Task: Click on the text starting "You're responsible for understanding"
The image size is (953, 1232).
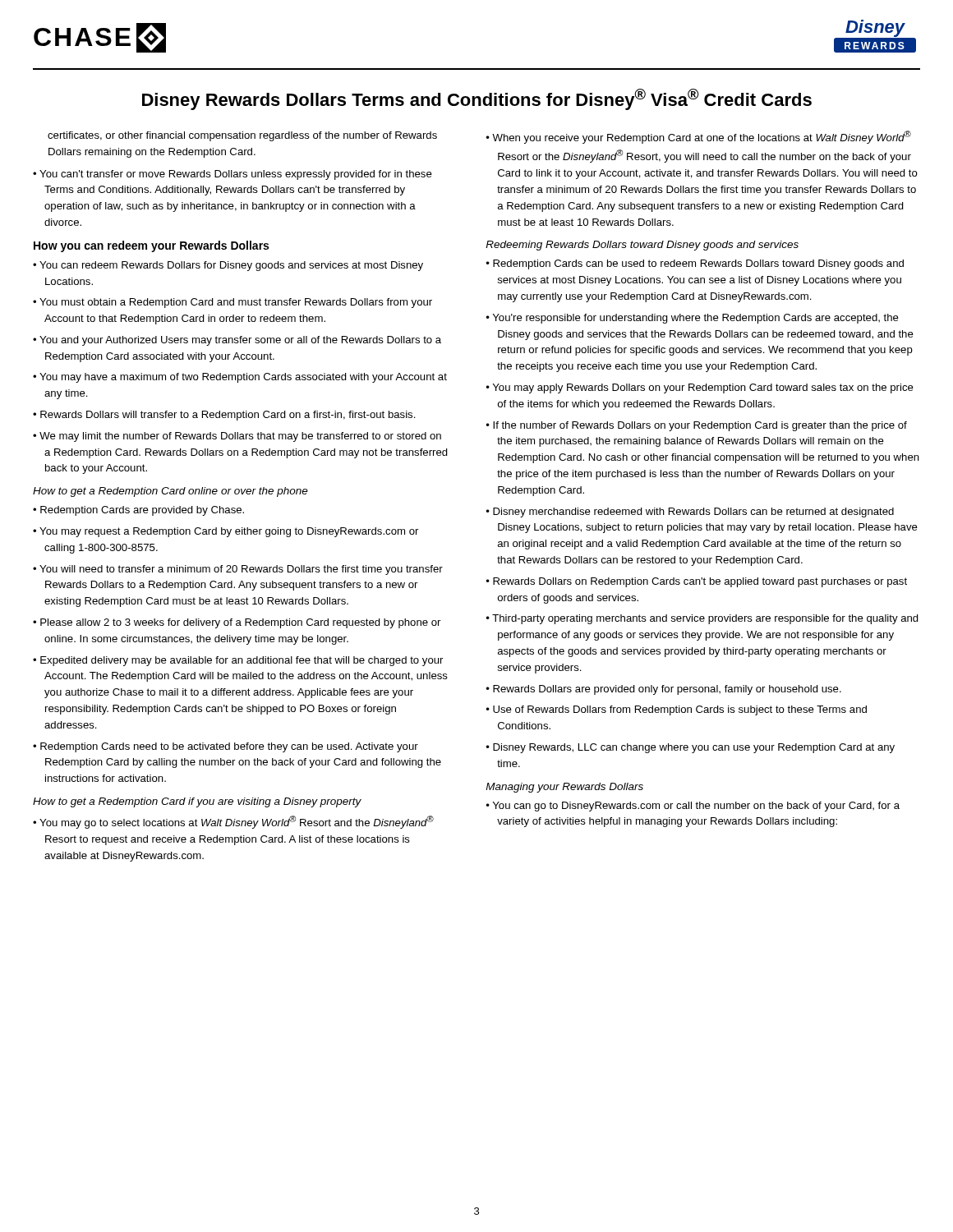Action: 703,342
